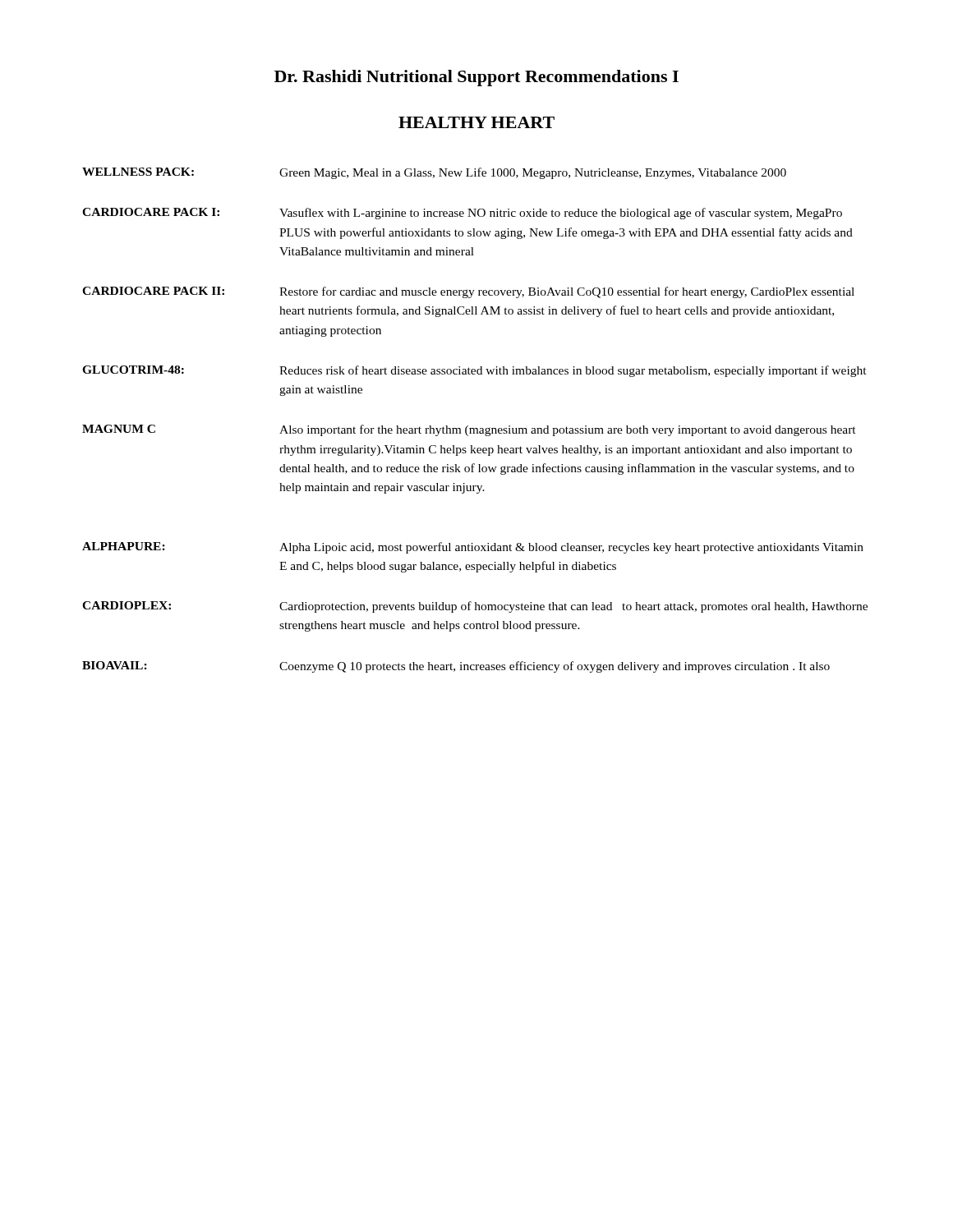Viewport: 953px width, 1232px height.
Task: Locate the block of text that opens with "ALPHAPURE: Alpha Lipoic acid, most powerful antioxidant &"
Action: point(476,556)
